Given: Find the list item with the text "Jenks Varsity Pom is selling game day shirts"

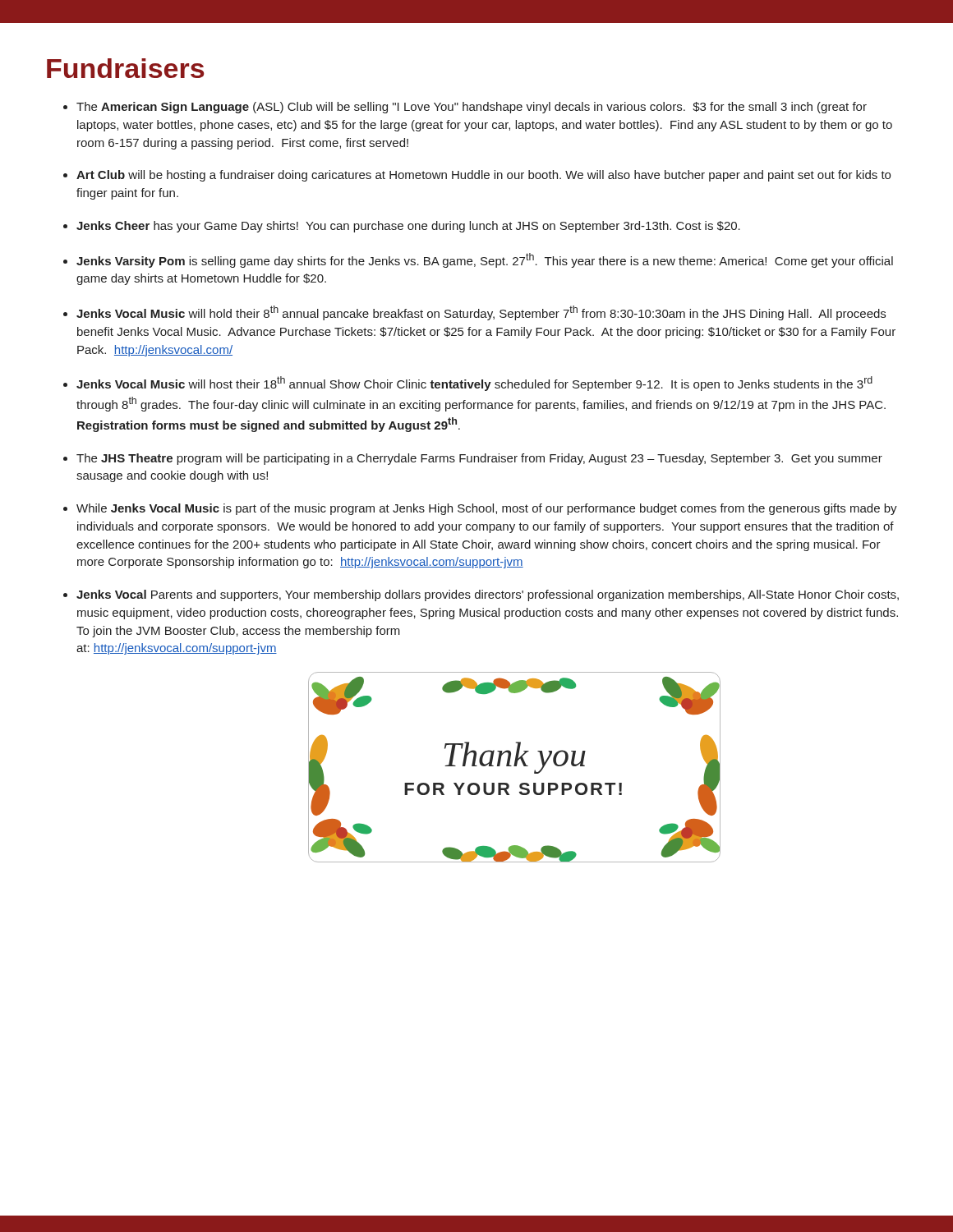Looking at the screenshot, I should (485, 268).
